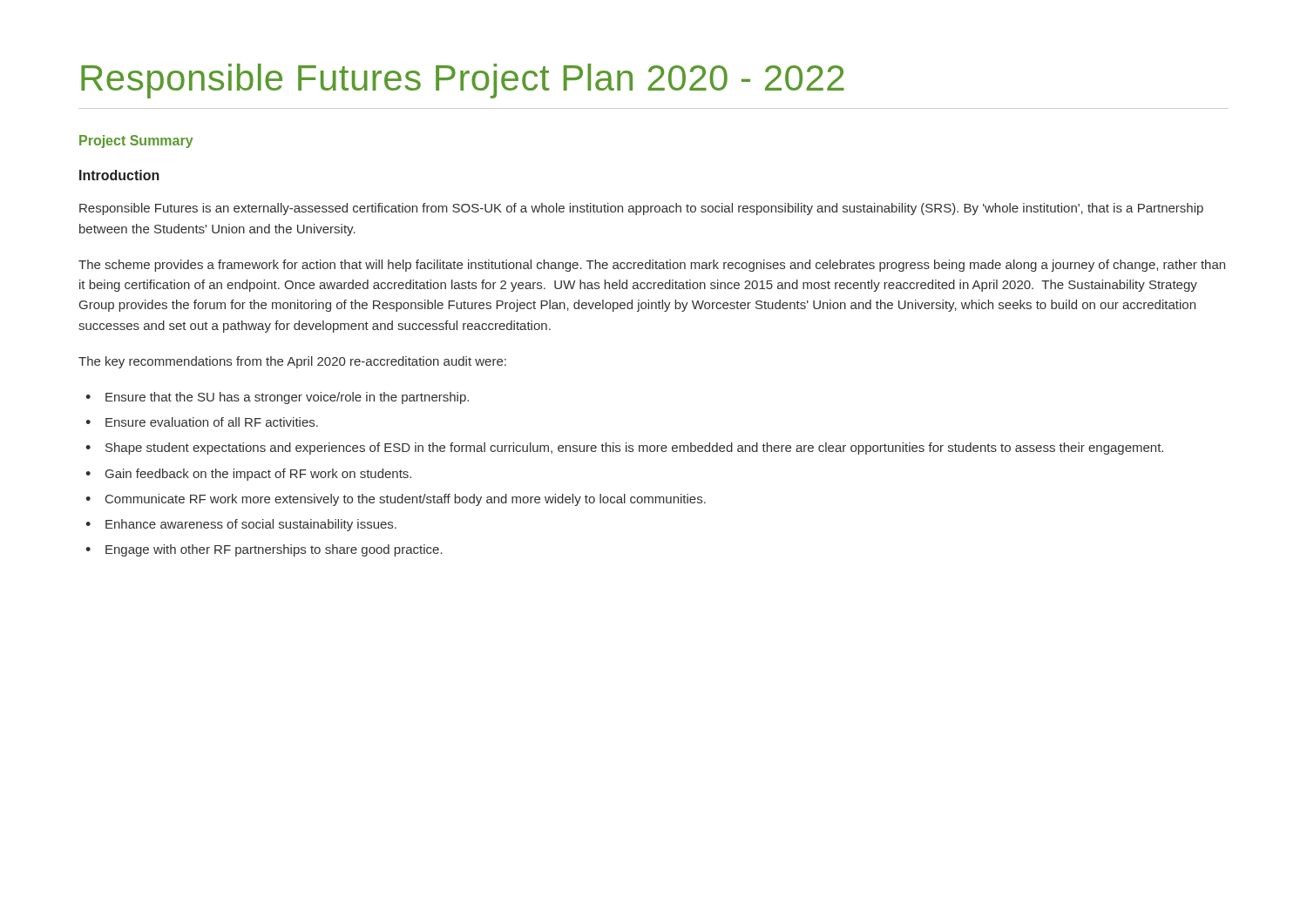Locate the text "• Ensure evaluation of all RF activities."

pos(202,422)
